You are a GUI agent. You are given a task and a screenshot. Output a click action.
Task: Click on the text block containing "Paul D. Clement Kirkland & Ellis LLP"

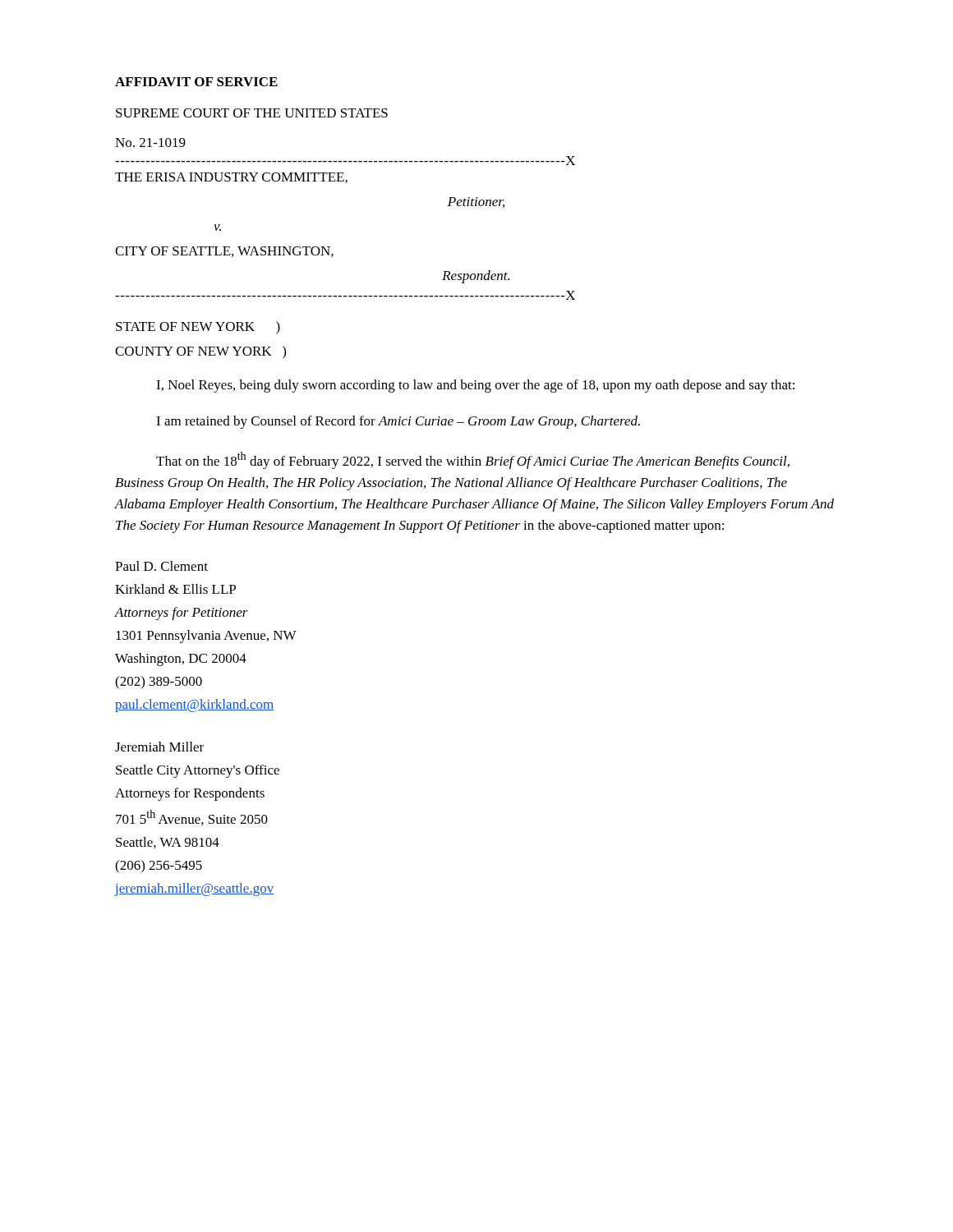point(206,635)
